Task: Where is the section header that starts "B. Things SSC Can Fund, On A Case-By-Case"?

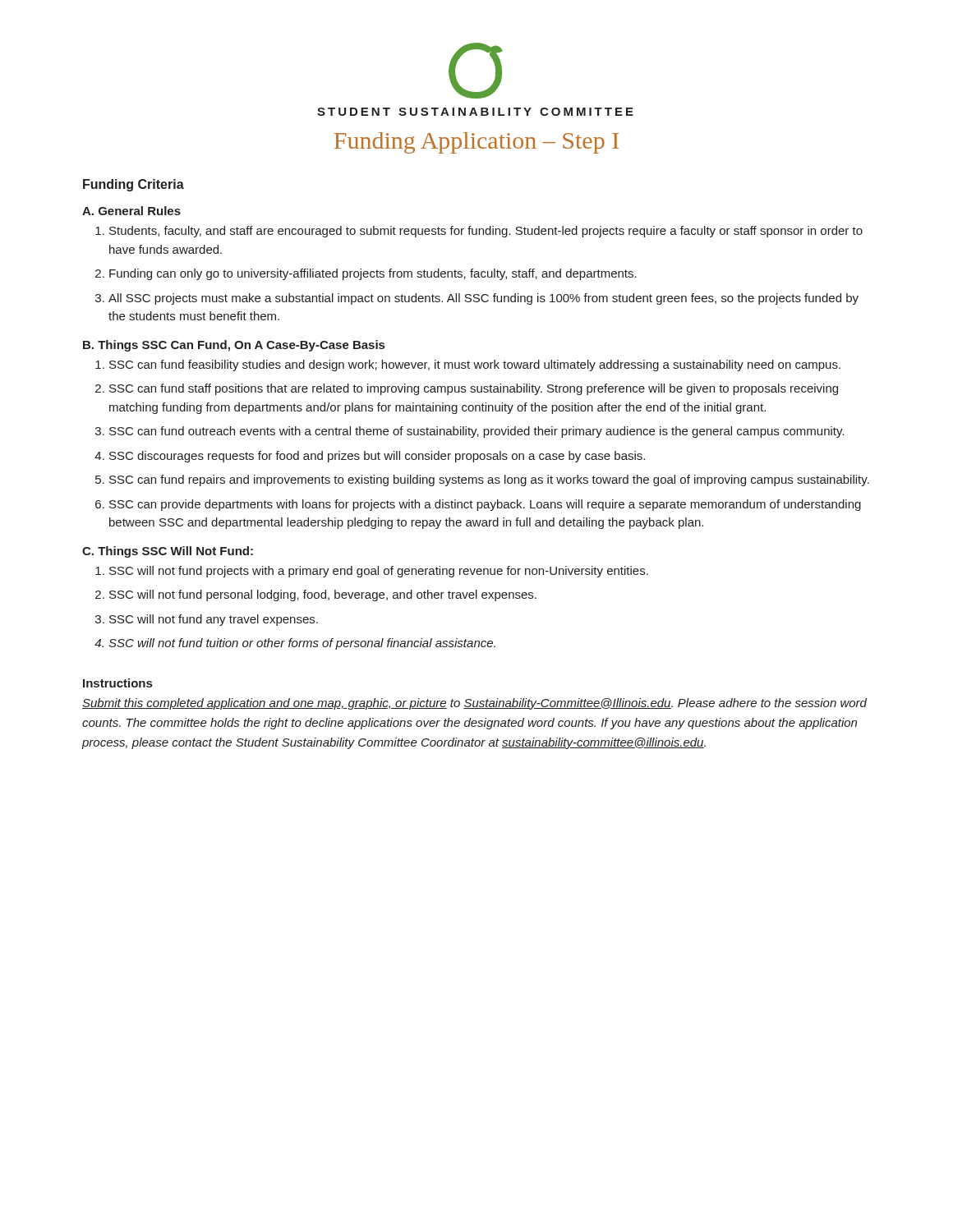Action: pyautogui.click(x=234, y=344)
